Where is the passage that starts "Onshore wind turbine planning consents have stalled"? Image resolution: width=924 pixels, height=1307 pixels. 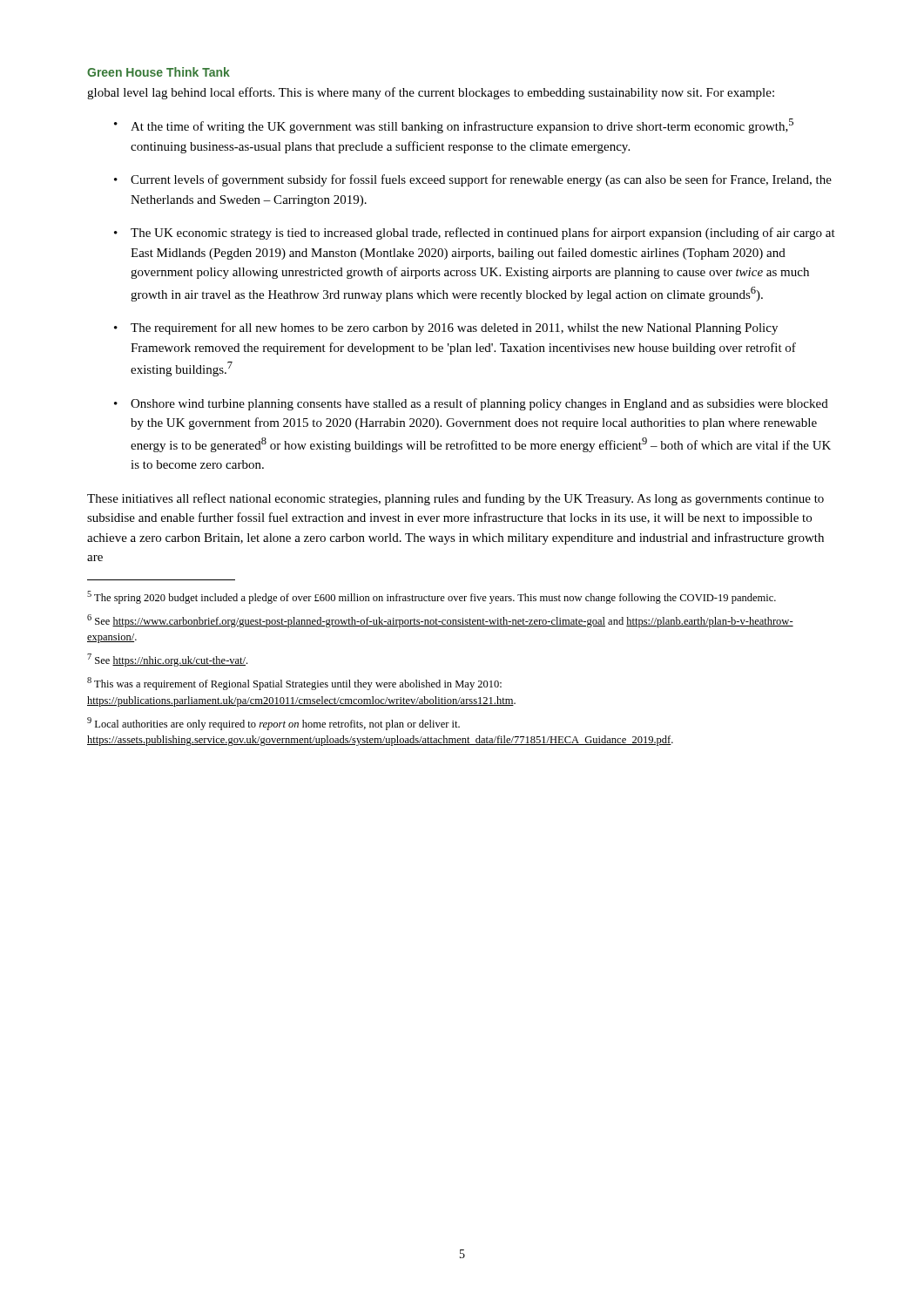pyautogui.click(x=481, y=434)
